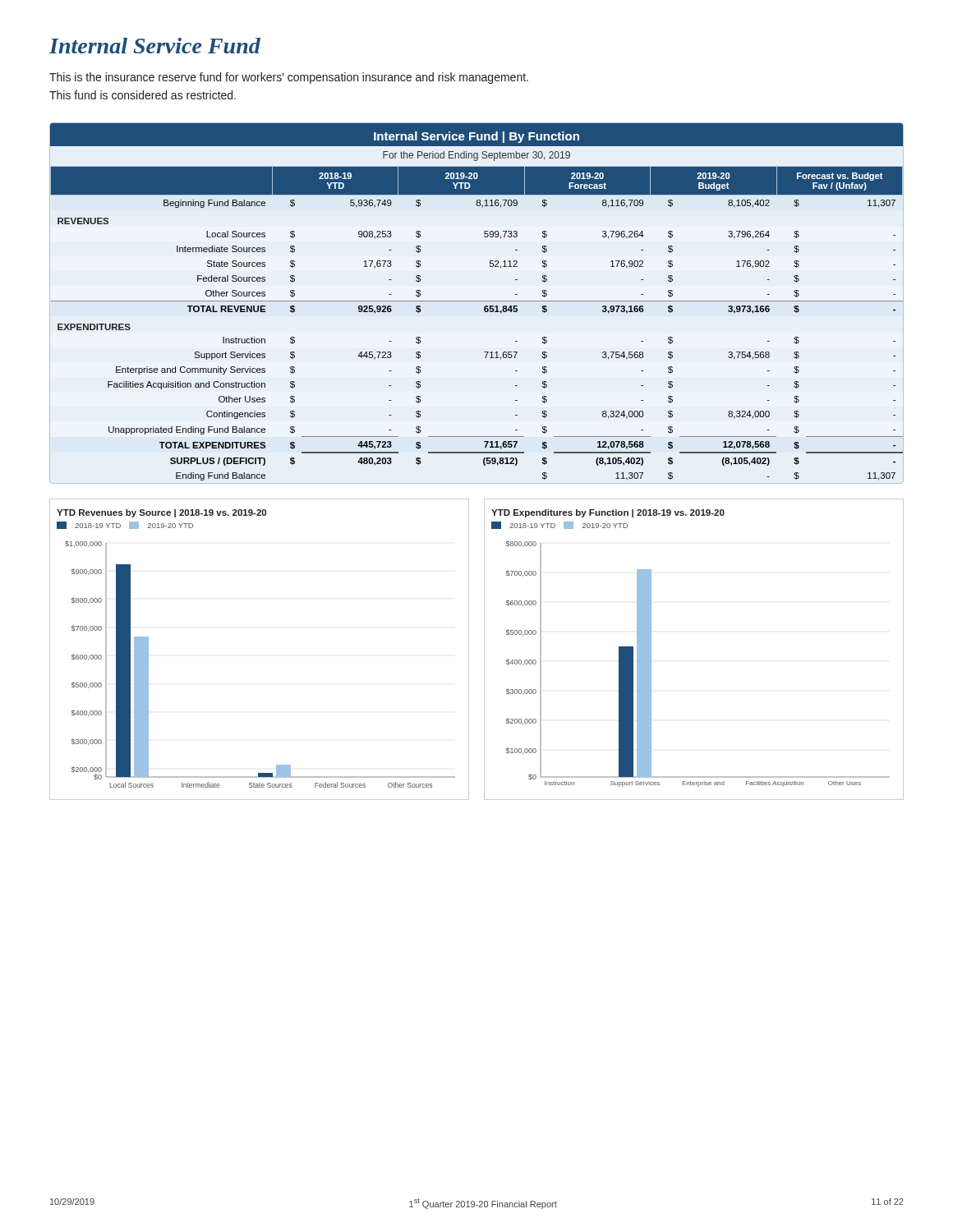Click on the table containing "Enterprise and Community"

(x=476, y=303)
